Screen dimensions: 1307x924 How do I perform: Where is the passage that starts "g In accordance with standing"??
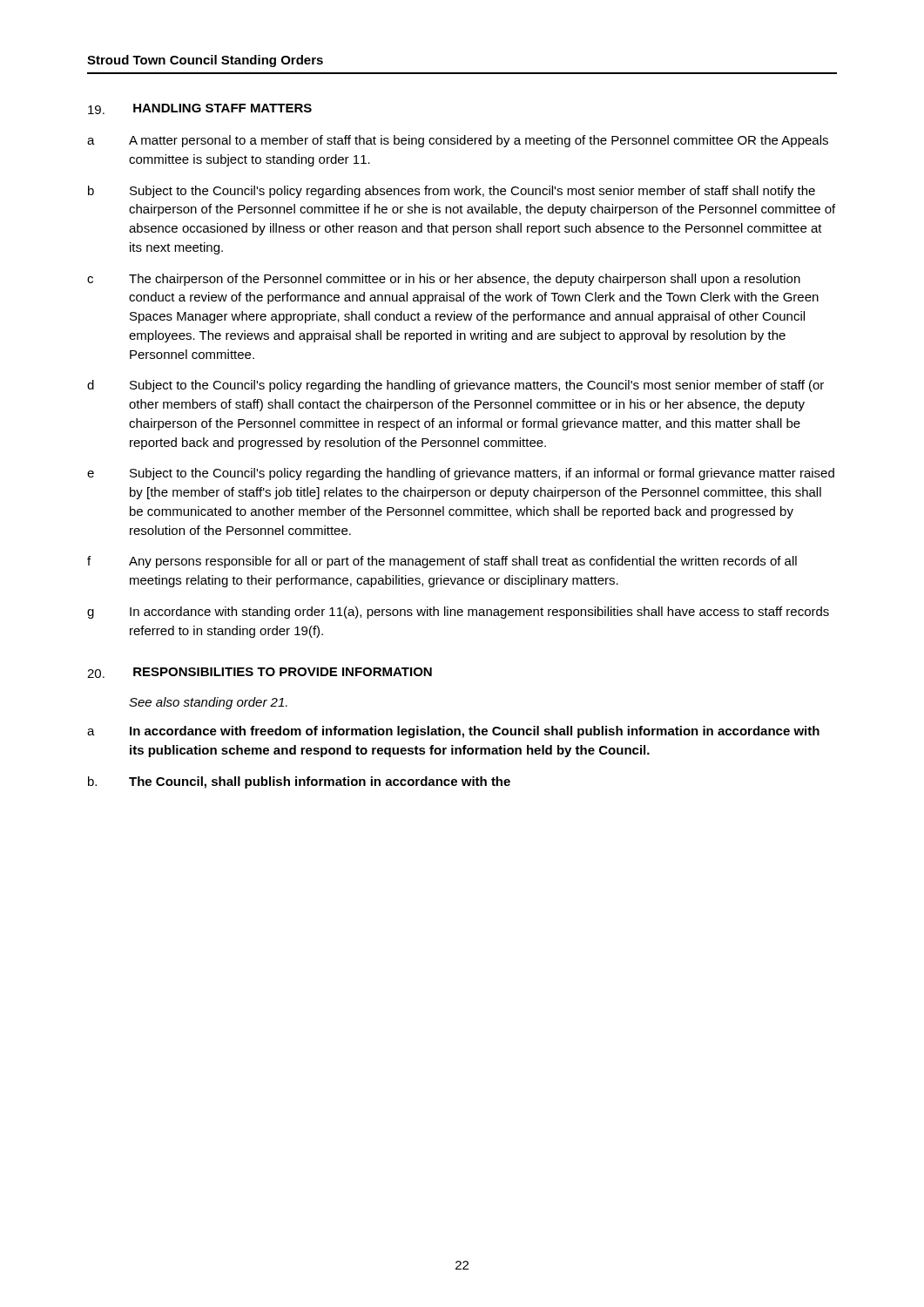462,621
